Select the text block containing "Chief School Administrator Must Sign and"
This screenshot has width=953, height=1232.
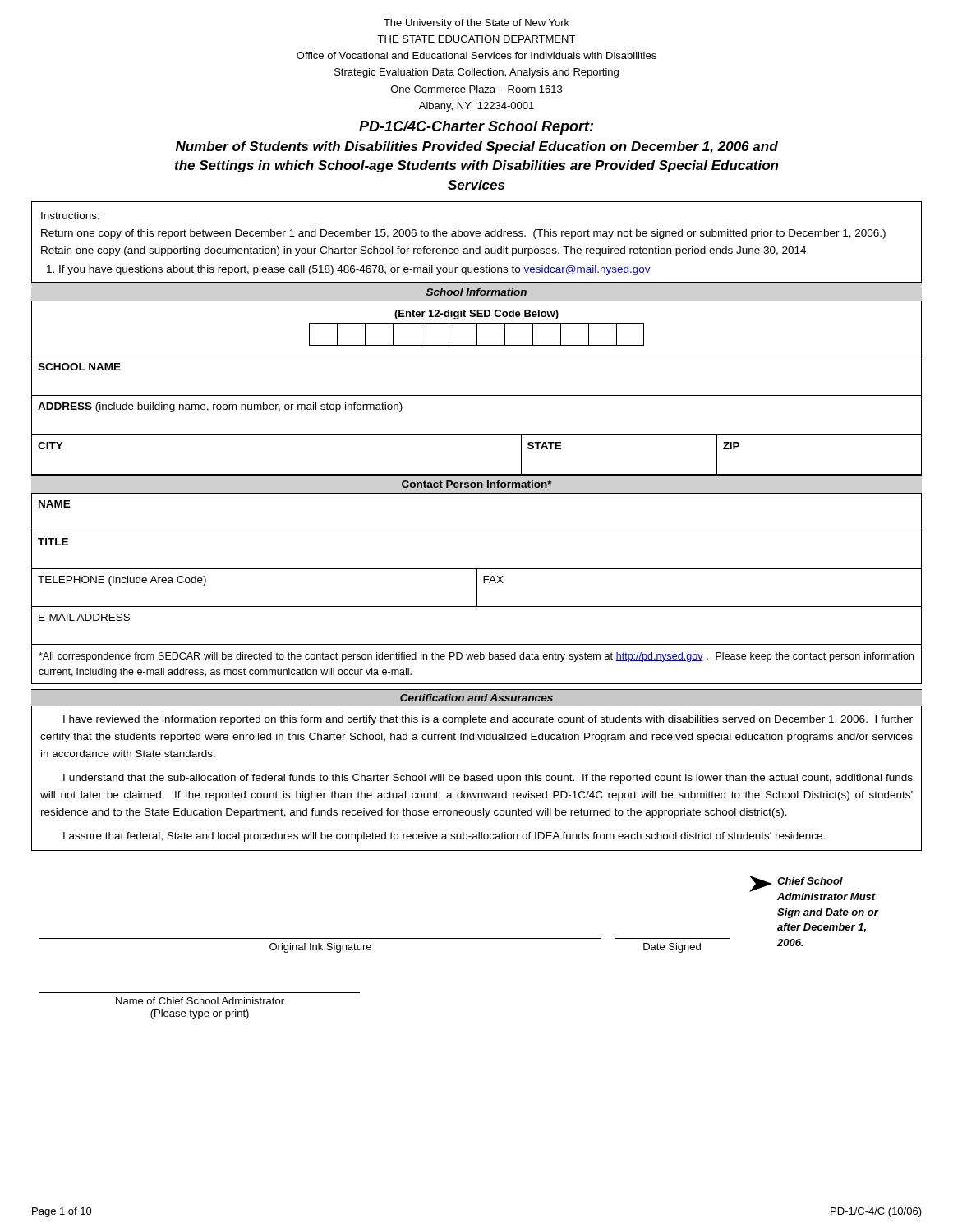point(828,912)
